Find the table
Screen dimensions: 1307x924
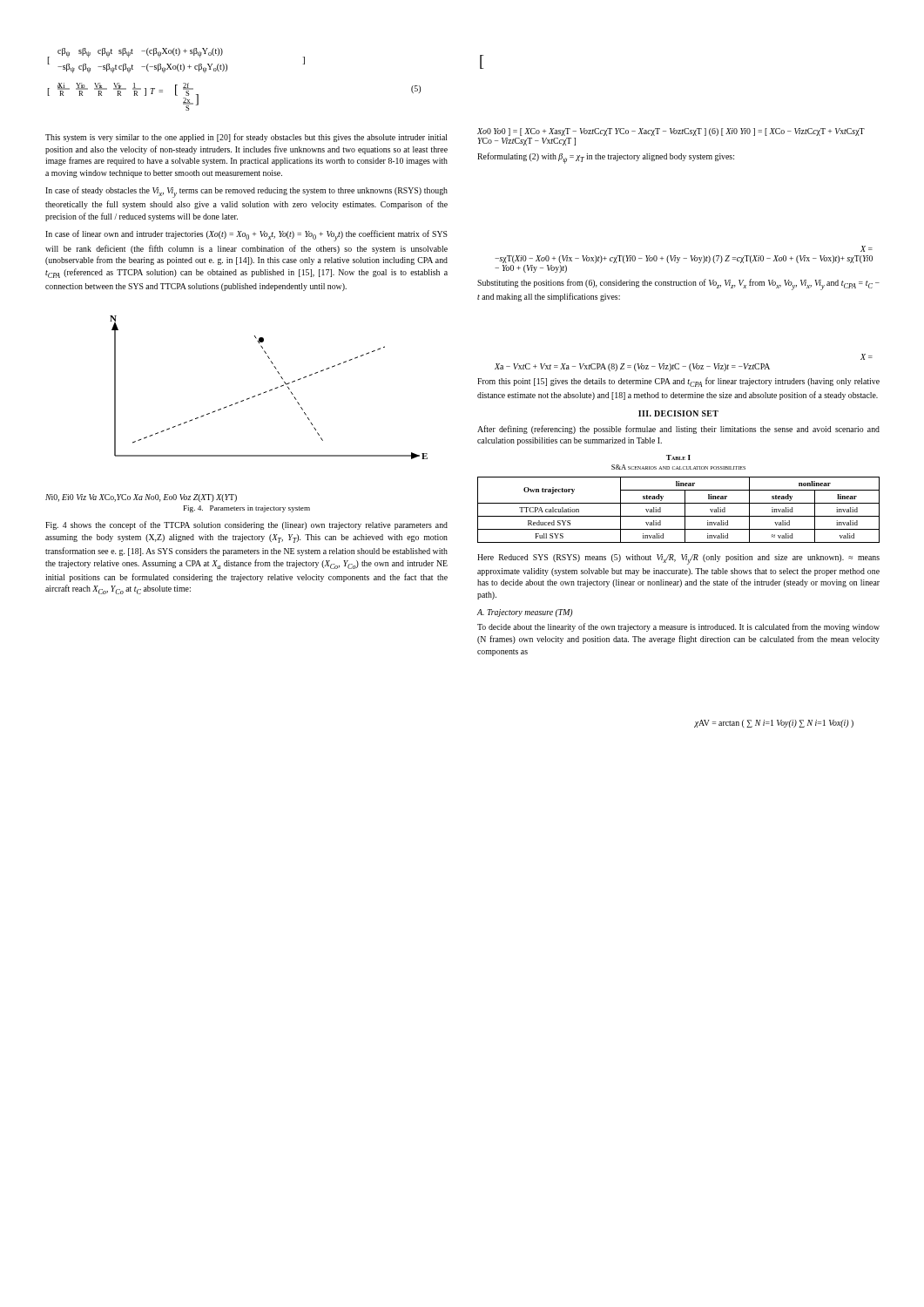click(678, 509)
